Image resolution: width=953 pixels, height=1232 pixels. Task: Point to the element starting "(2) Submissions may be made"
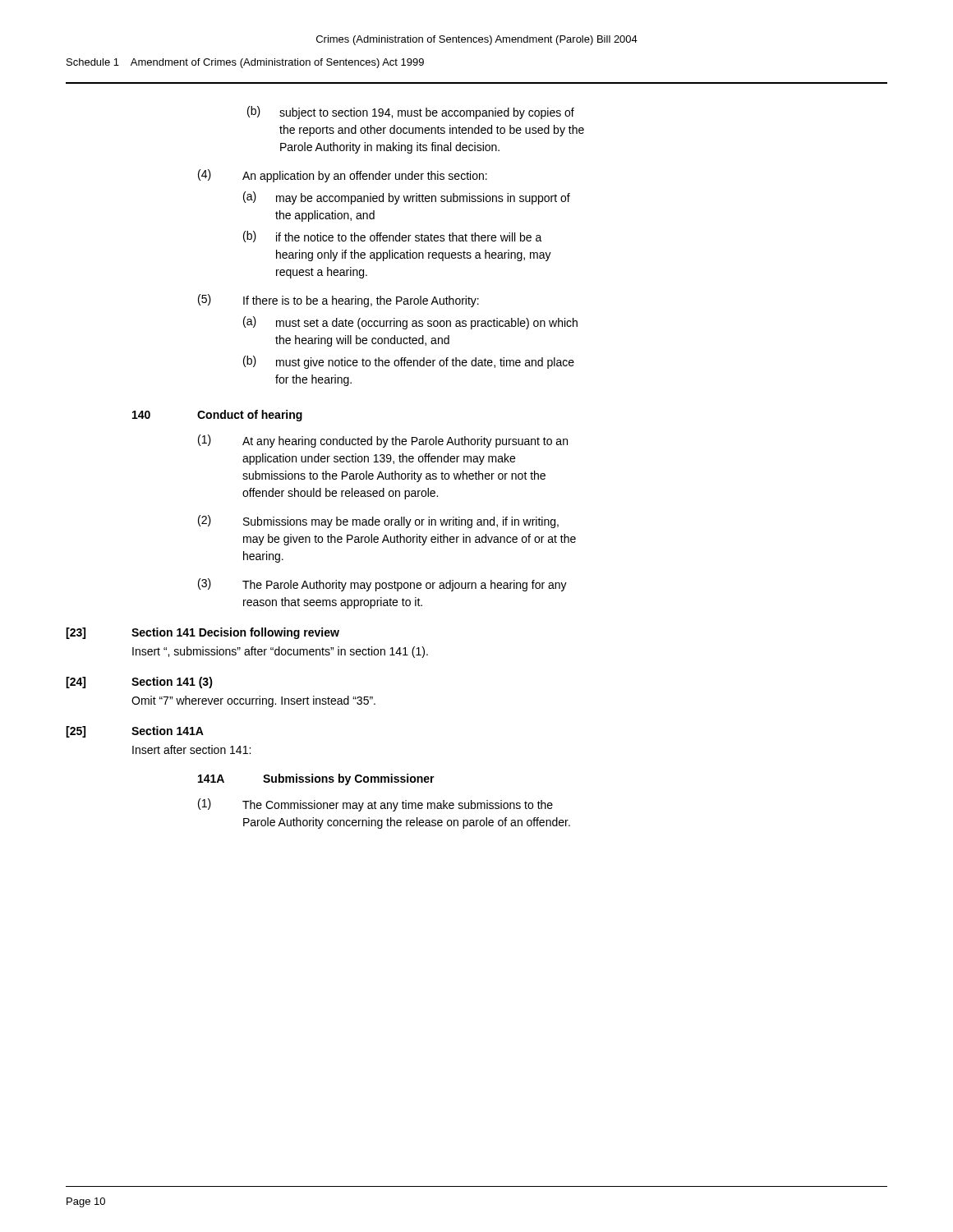[387, 539]
